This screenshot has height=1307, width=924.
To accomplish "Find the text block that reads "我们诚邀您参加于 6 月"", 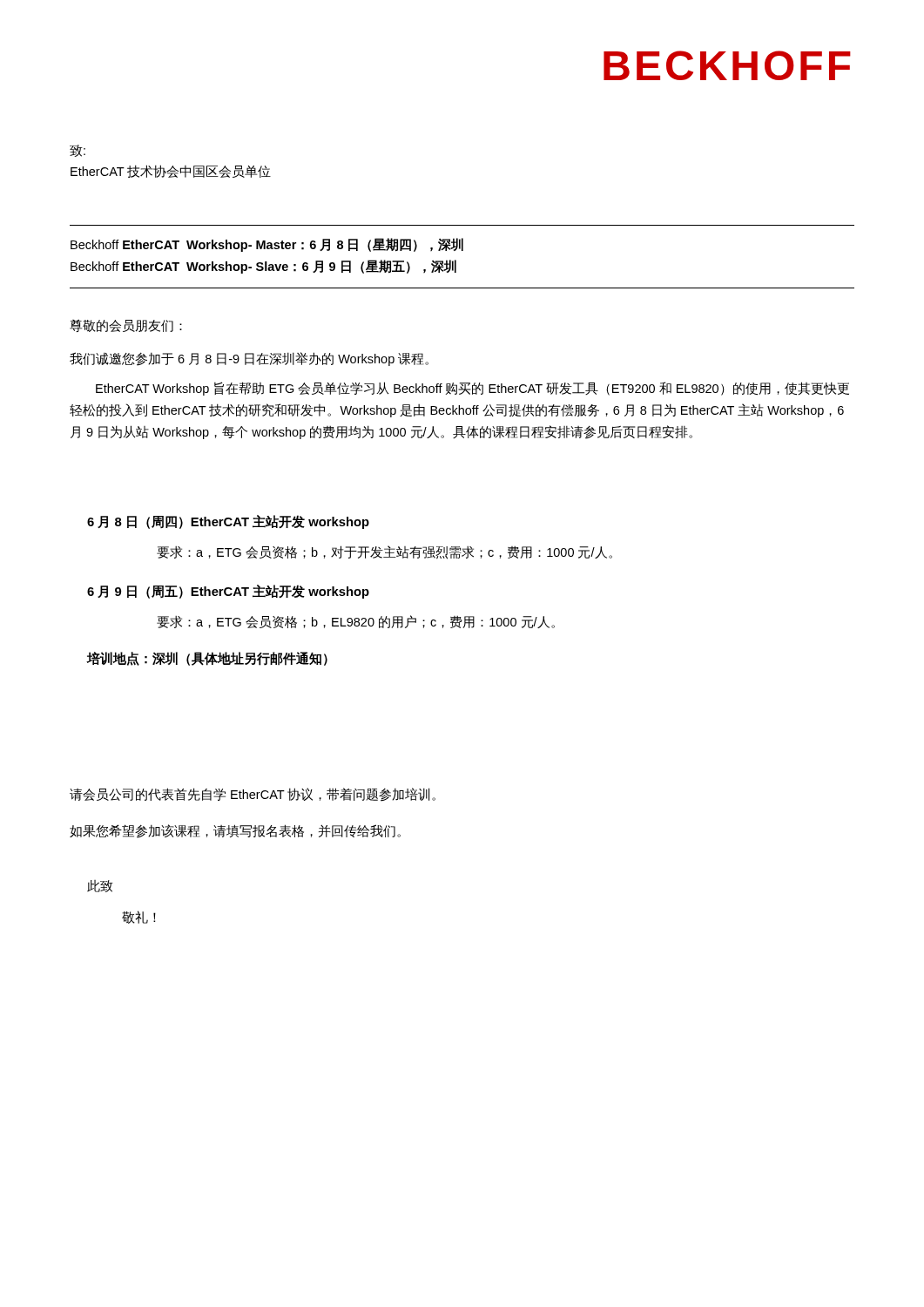I will (254, 359).
